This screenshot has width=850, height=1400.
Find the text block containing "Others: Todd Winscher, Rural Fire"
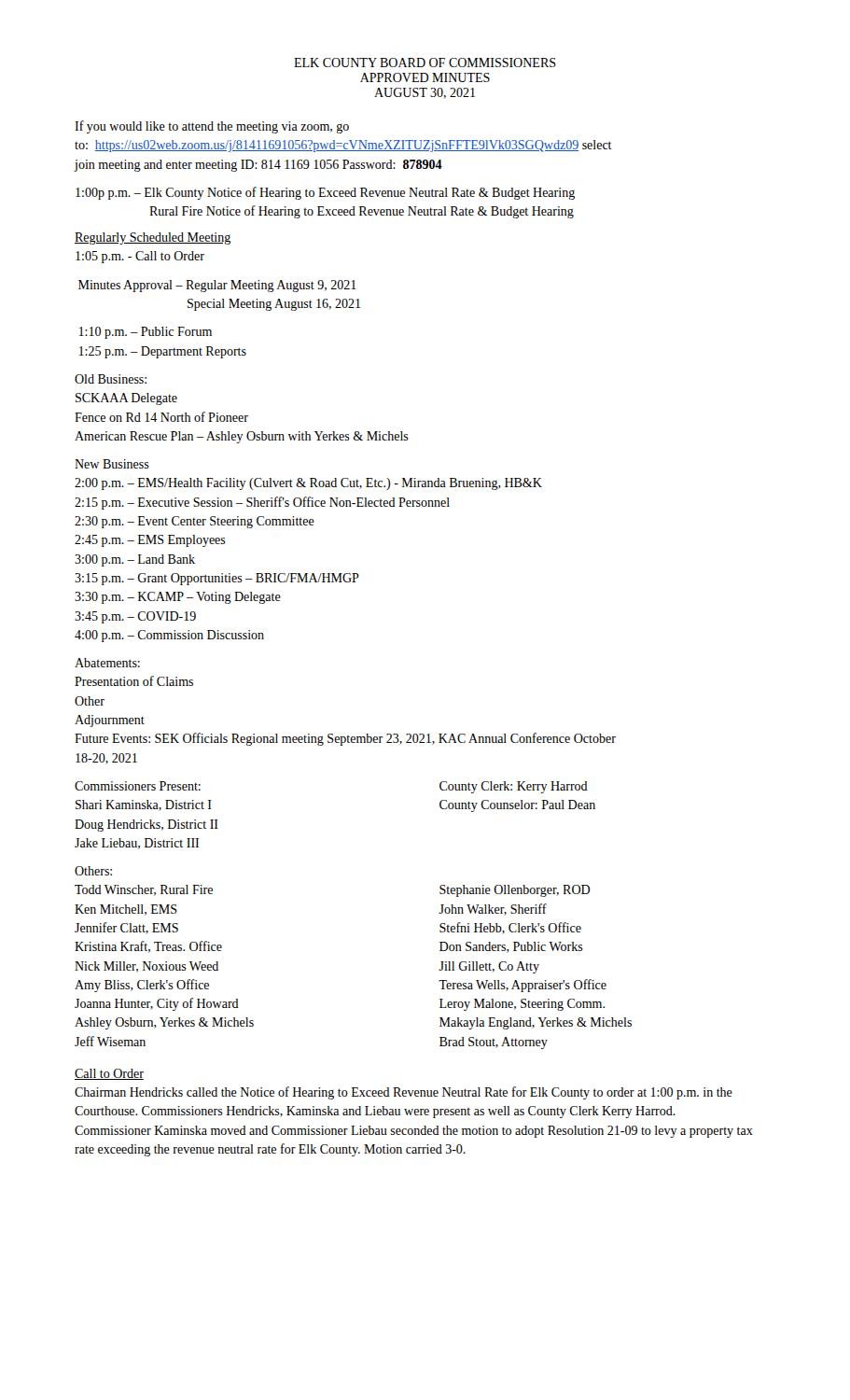coord(93,871)
